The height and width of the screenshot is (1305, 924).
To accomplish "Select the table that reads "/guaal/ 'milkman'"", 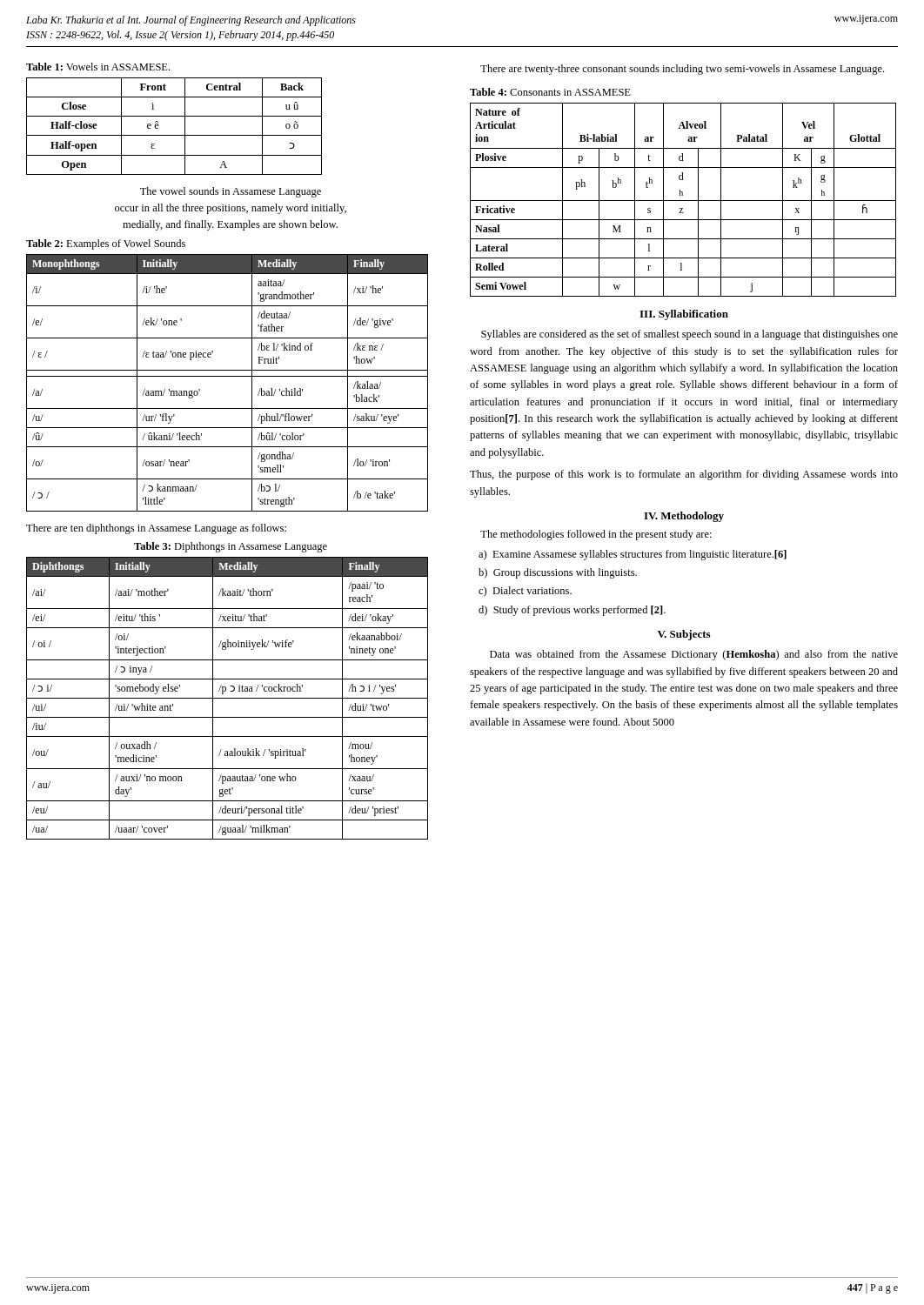I will pos(231,698).
